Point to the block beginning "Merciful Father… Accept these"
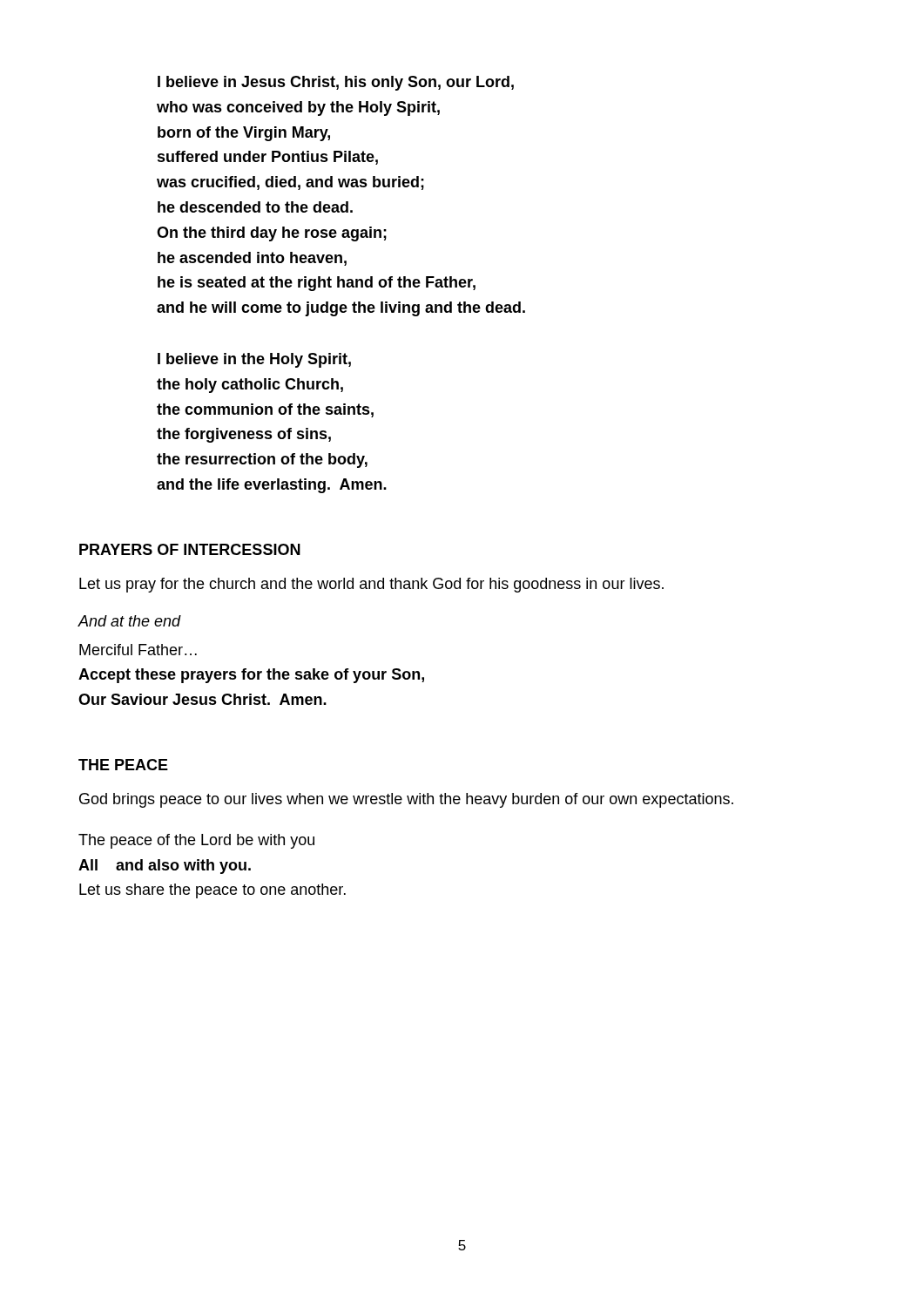Image resolution: width=924 pixels, height=1307 pixels. pos(252,675)
